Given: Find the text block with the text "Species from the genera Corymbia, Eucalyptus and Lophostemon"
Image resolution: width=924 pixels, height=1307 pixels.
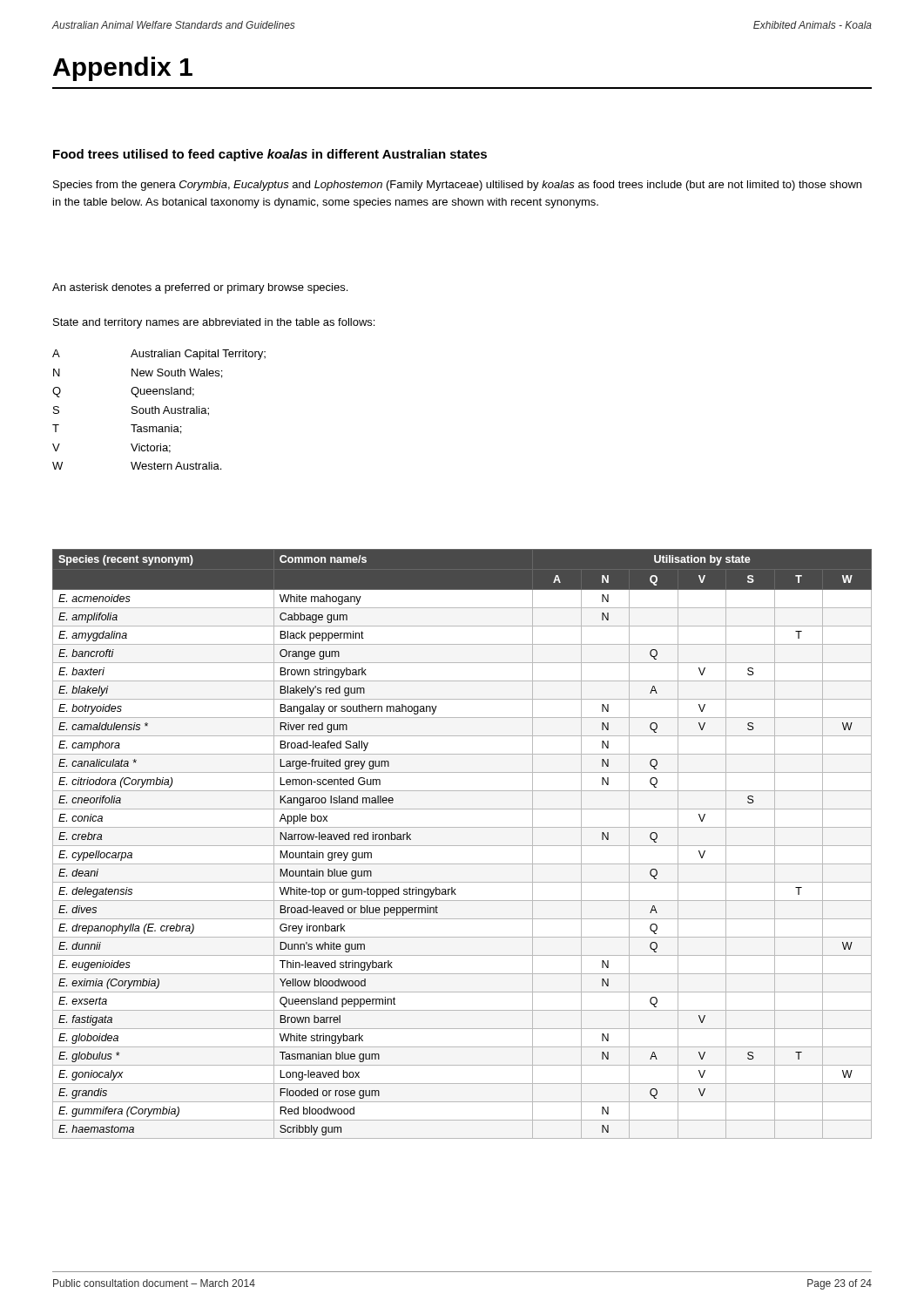Looking at the screenshot, I should (457, 193).
